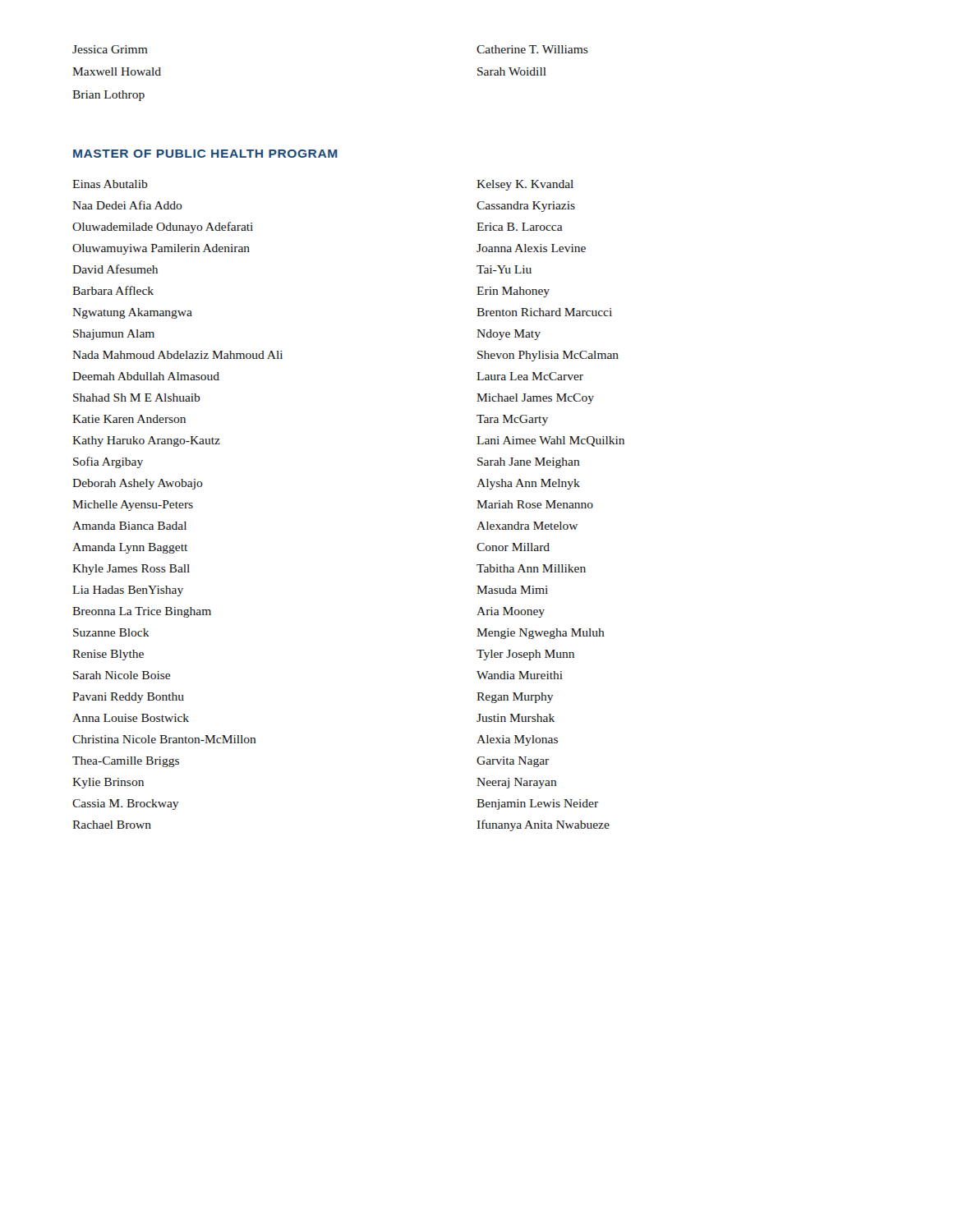Find the list item with the text "Tara McGarty"
Image resolution: width=953 pixels, height=1232 pixels.
point(512,420)
